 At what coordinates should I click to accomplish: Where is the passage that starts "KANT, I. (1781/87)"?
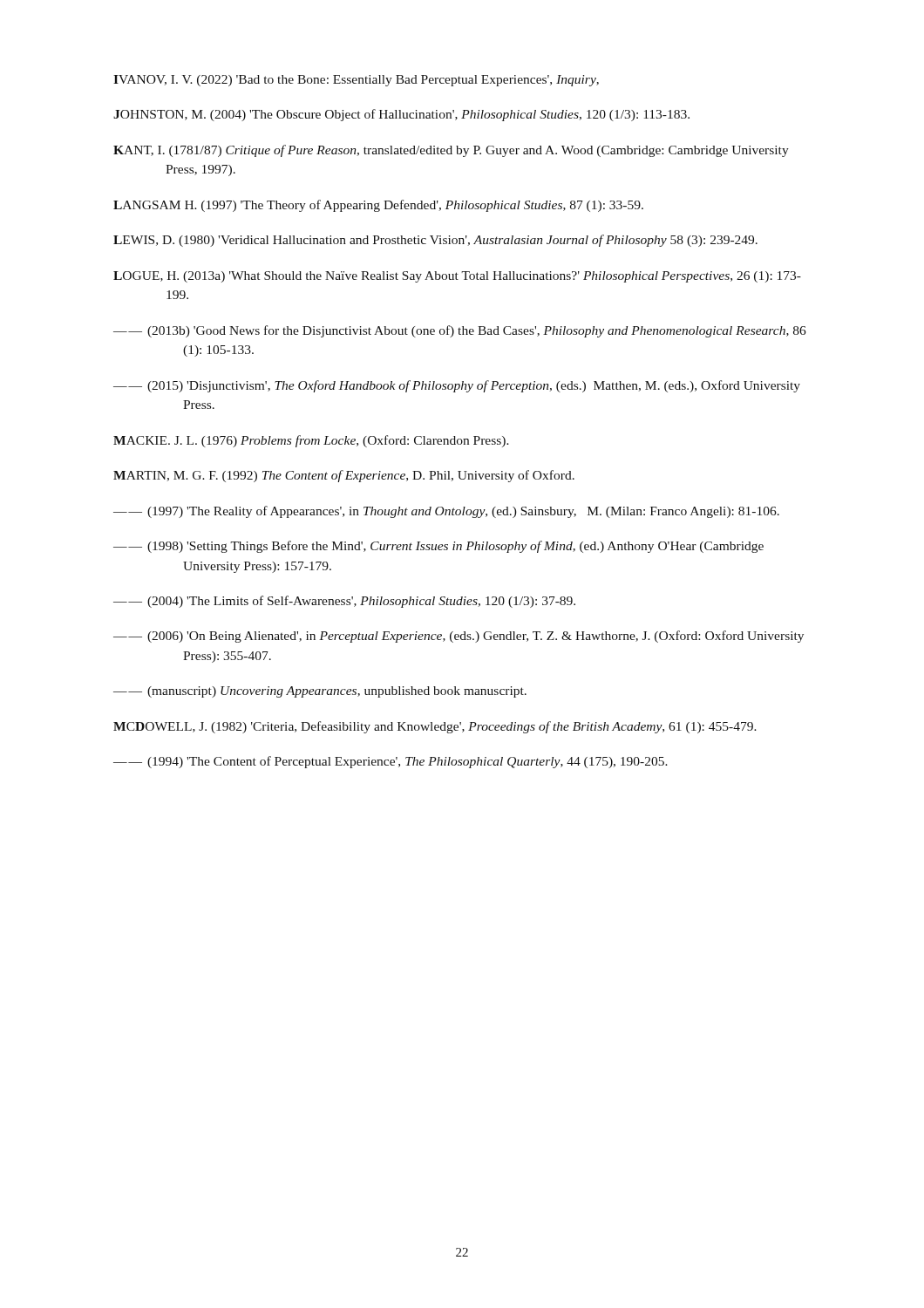click(x=451, y=159)
